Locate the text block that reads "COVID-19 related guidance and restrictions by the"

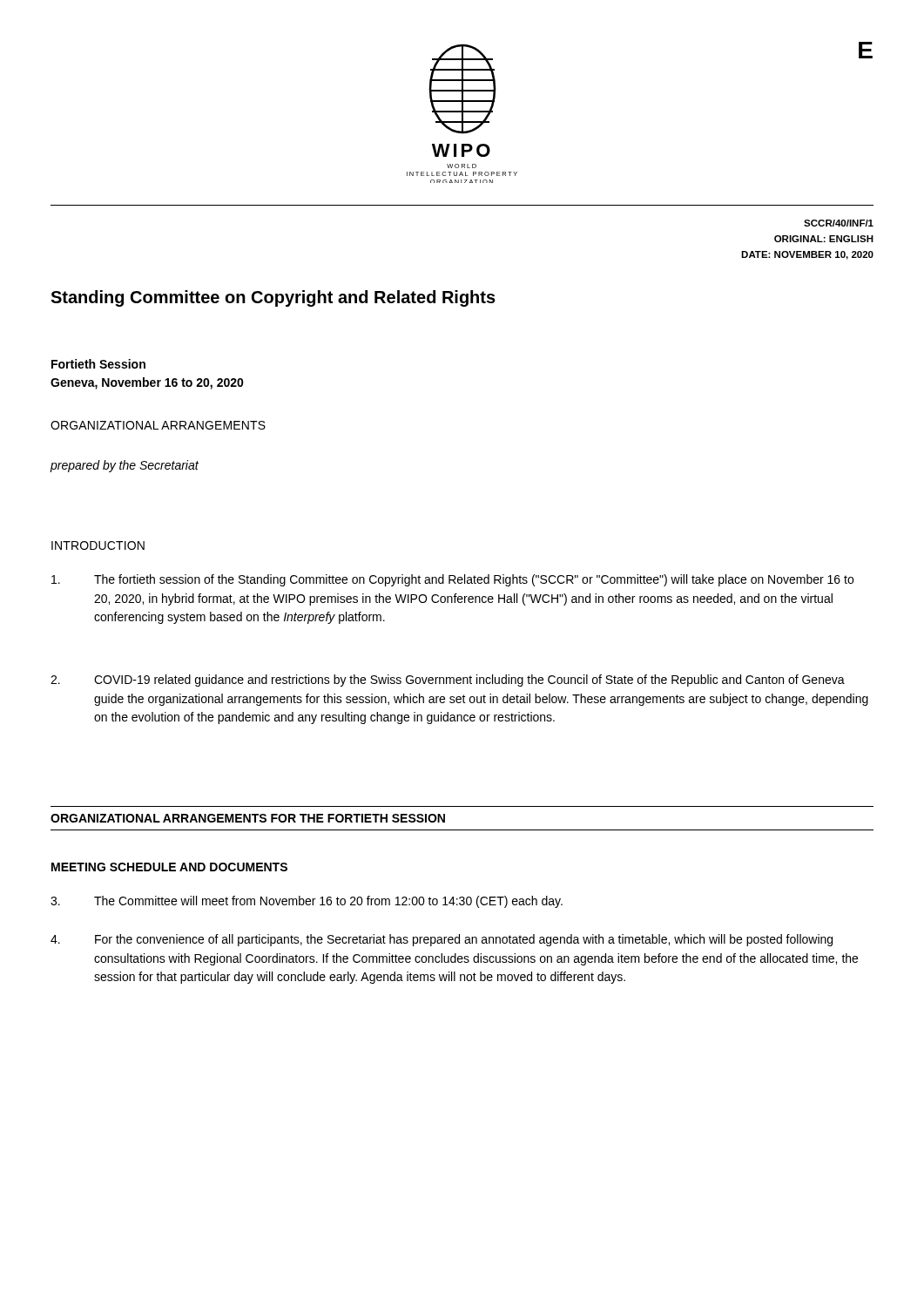[460, 699]
